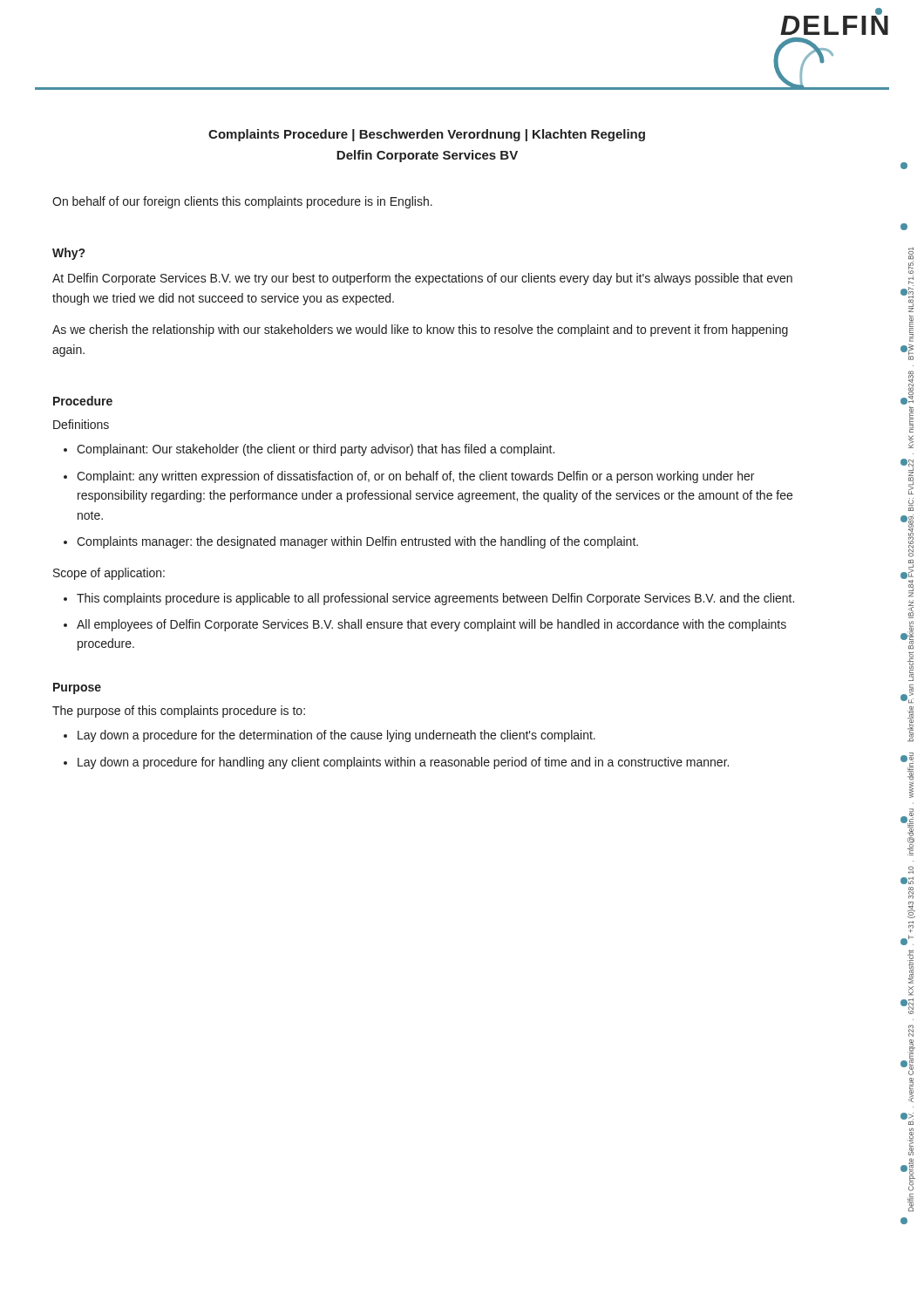Click the title
The image size is (924, 1308).
[427, 145]
